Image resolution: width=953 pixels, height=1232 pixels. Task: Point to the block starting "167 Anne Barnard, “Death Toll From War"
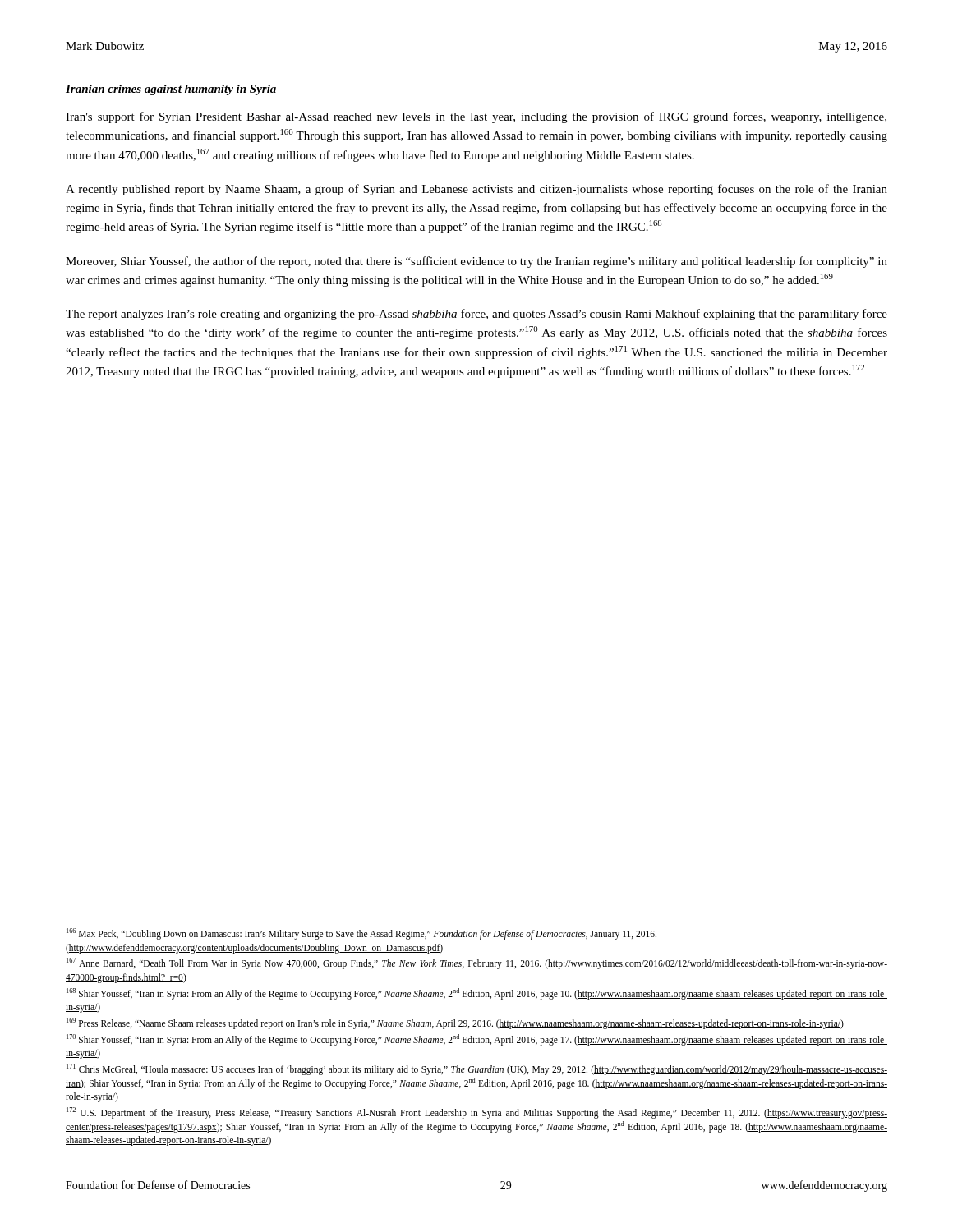point(476,970)
